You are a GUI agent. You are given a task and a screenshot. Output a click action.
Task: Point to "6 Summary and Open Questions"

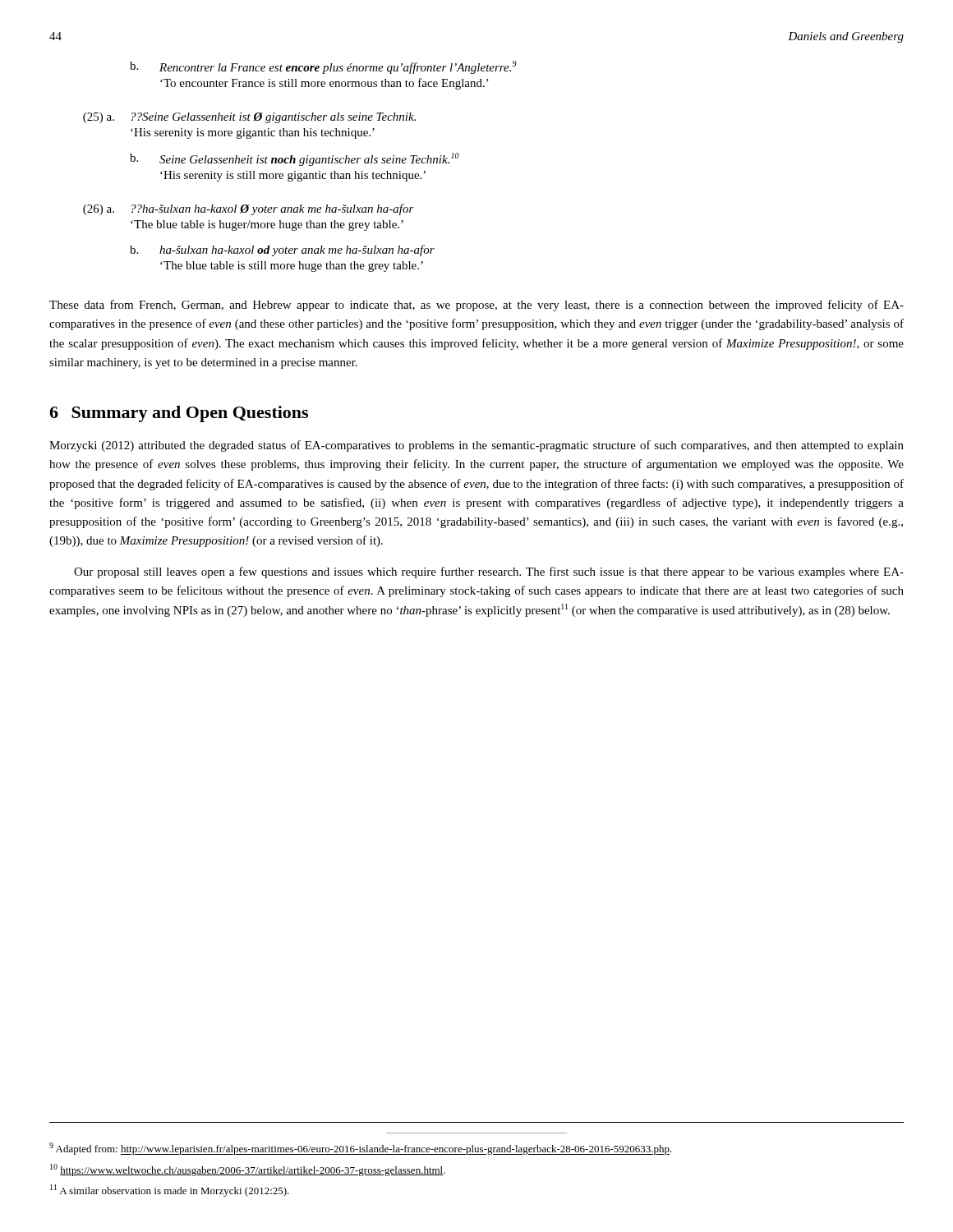[x=179, y=412]
